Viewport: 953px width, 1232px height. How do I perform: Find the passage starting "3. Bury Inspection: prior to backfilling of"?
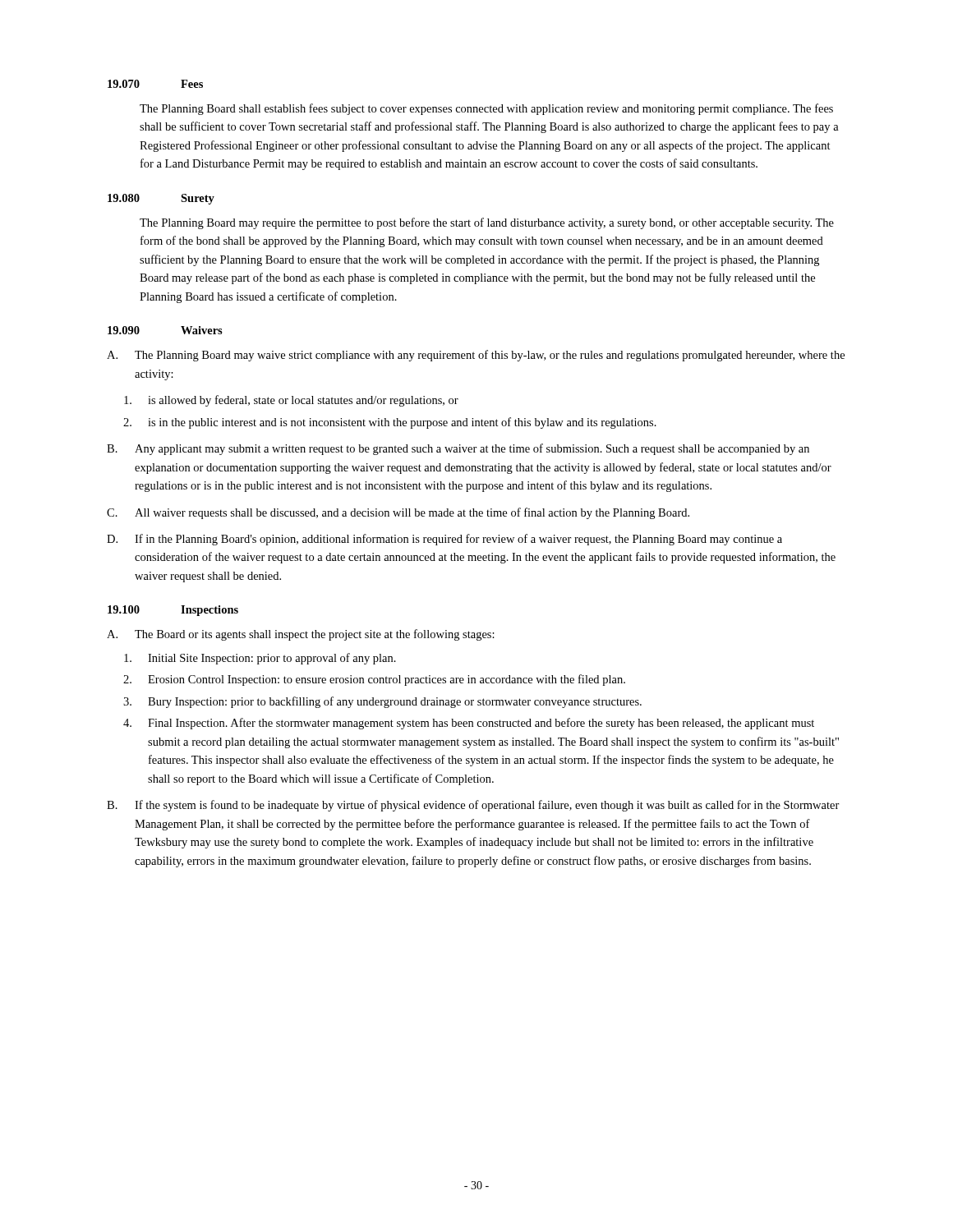485,701
